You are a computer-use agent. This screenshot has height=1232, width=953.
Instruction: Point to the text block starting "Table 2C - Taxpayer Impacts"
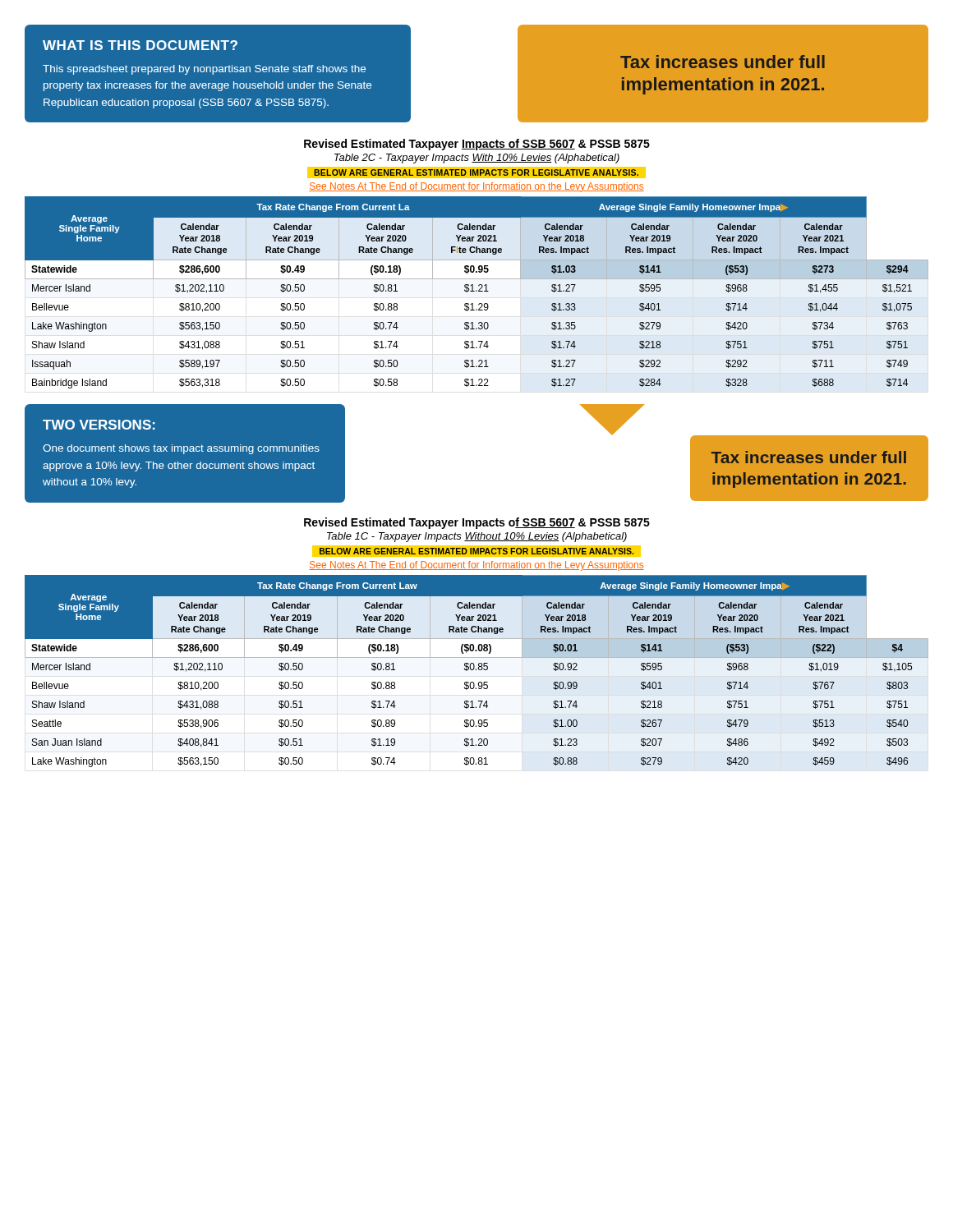pyautogui.click(x=476, y=157)
